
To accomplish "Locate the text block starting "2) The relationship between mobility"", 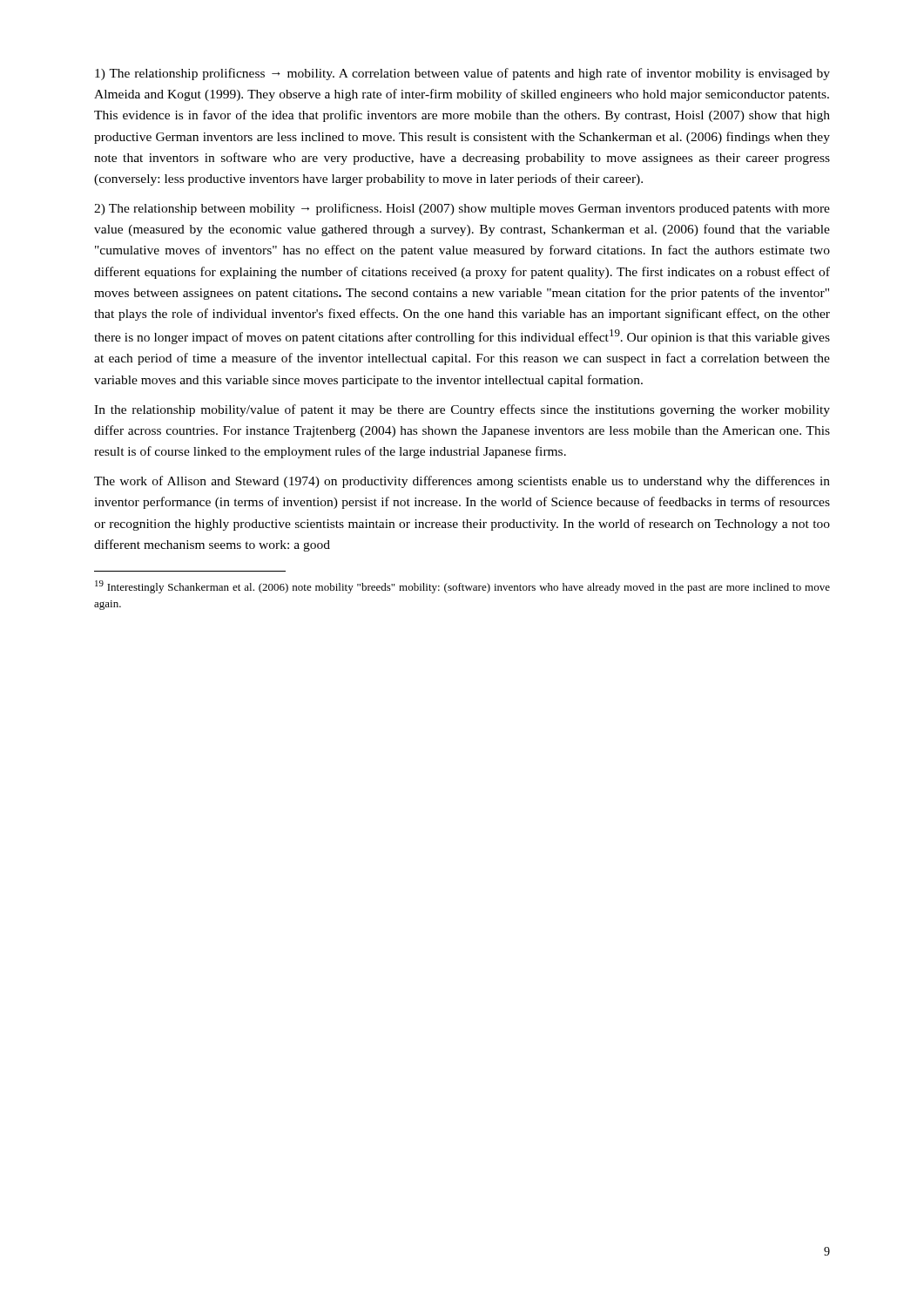I will click(x=462, y=293).
